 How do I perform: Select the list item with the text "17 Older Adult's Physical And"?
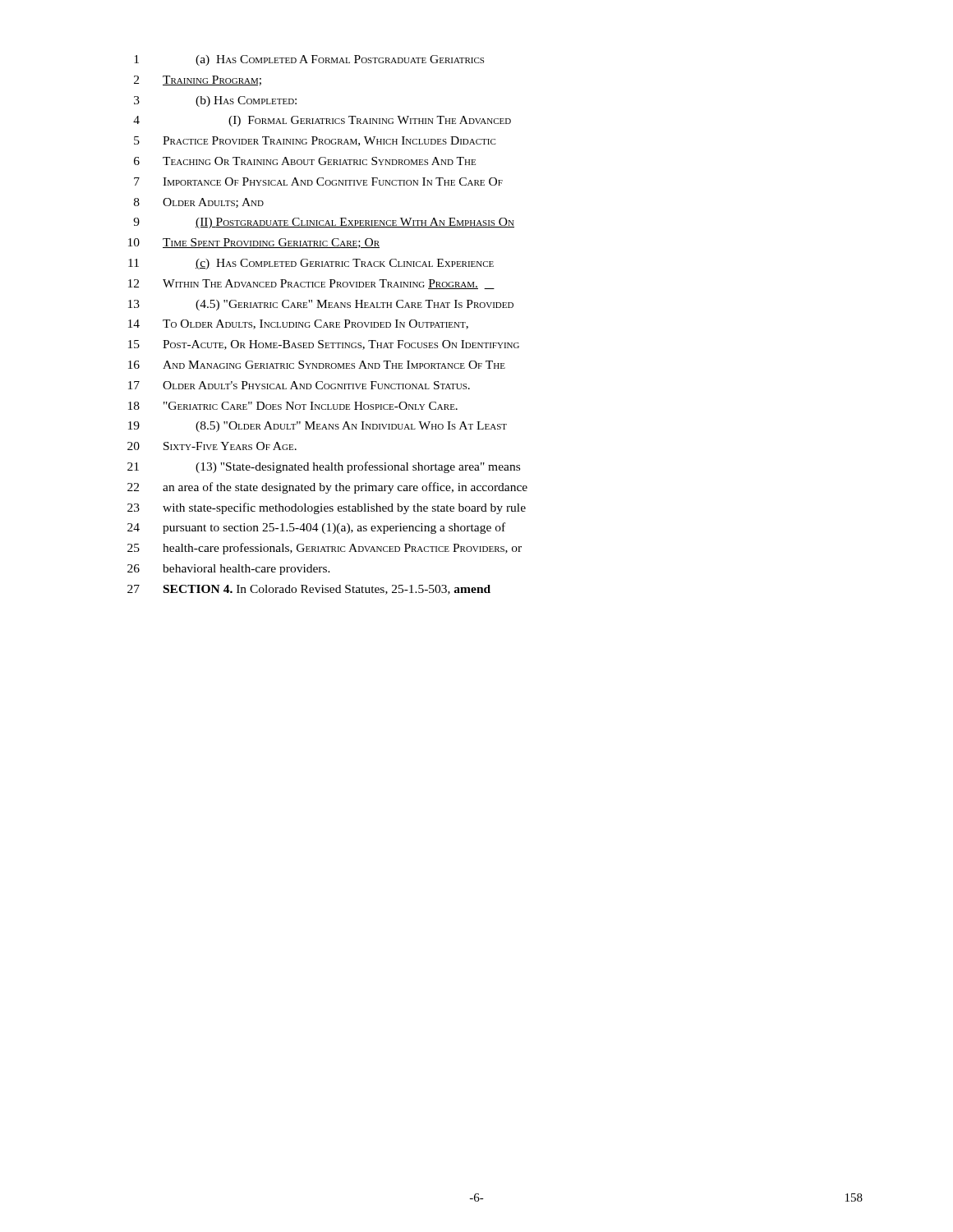pyautogui.click(x=299, y=385)
